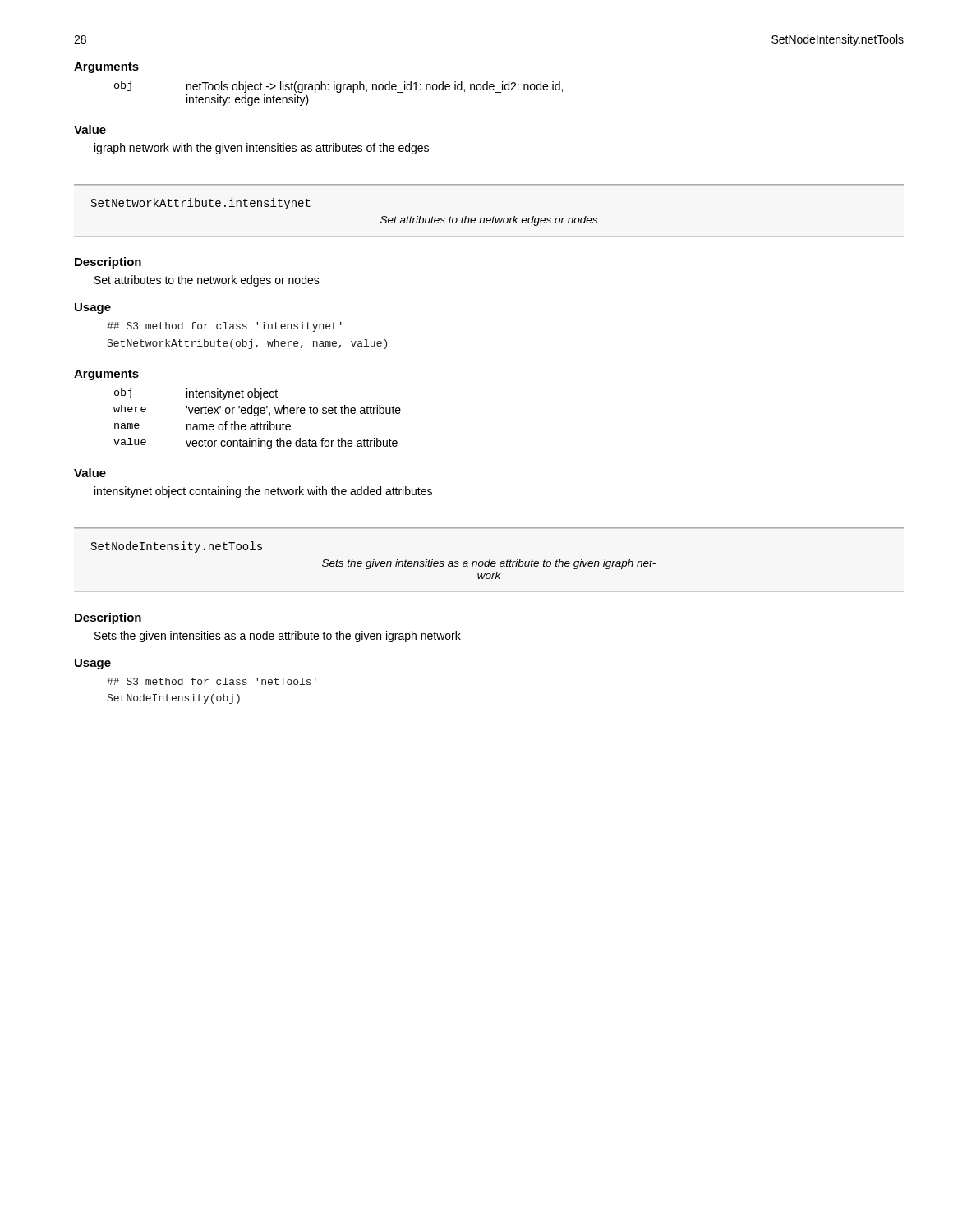Click on the text block containing "intensitynet object containing the network"
This screenshot has height=1232, width=953.
263,491
